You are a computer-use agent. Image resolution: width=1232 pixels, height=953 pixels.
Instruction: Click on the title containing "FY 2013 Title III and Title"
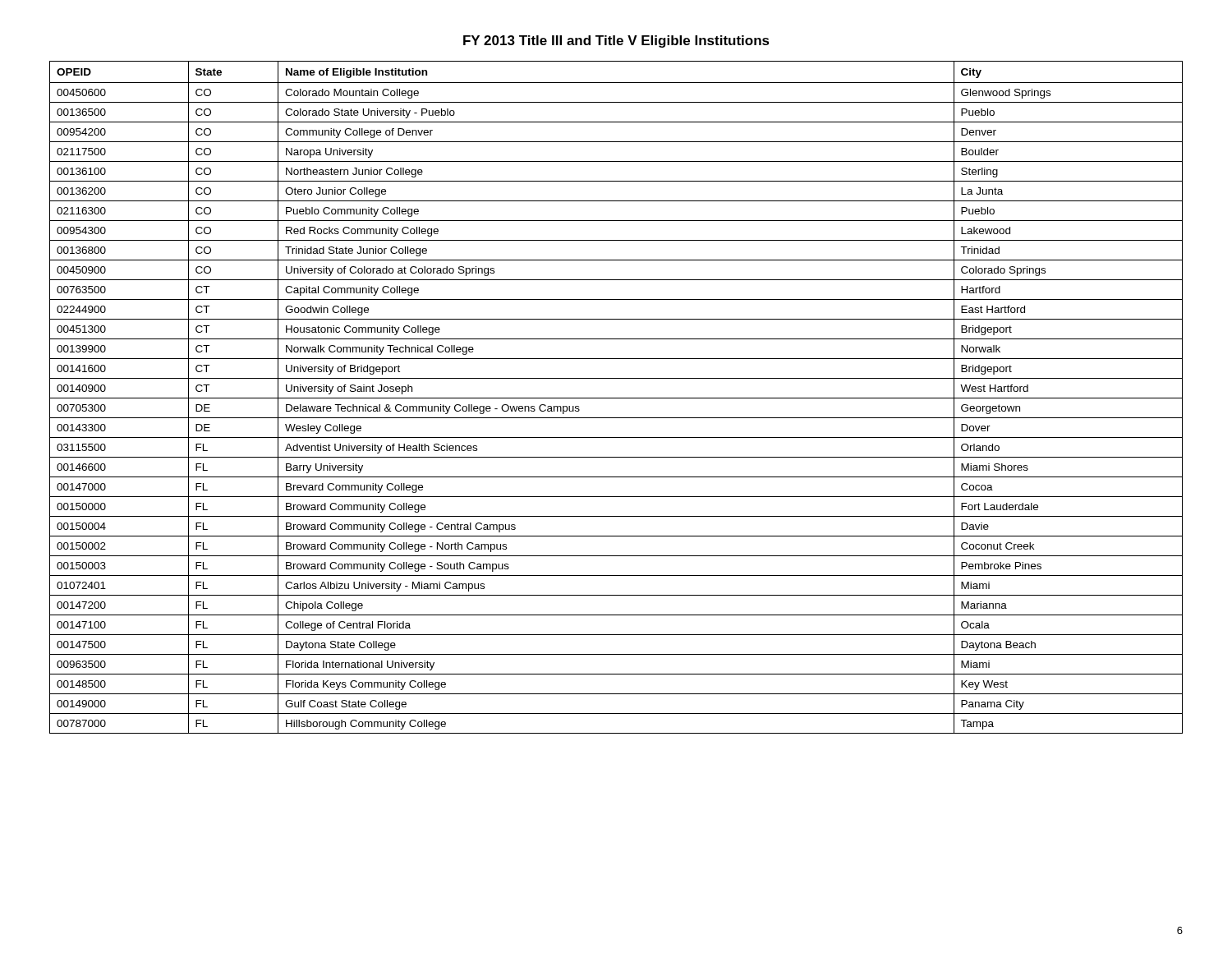pos(616,41)
